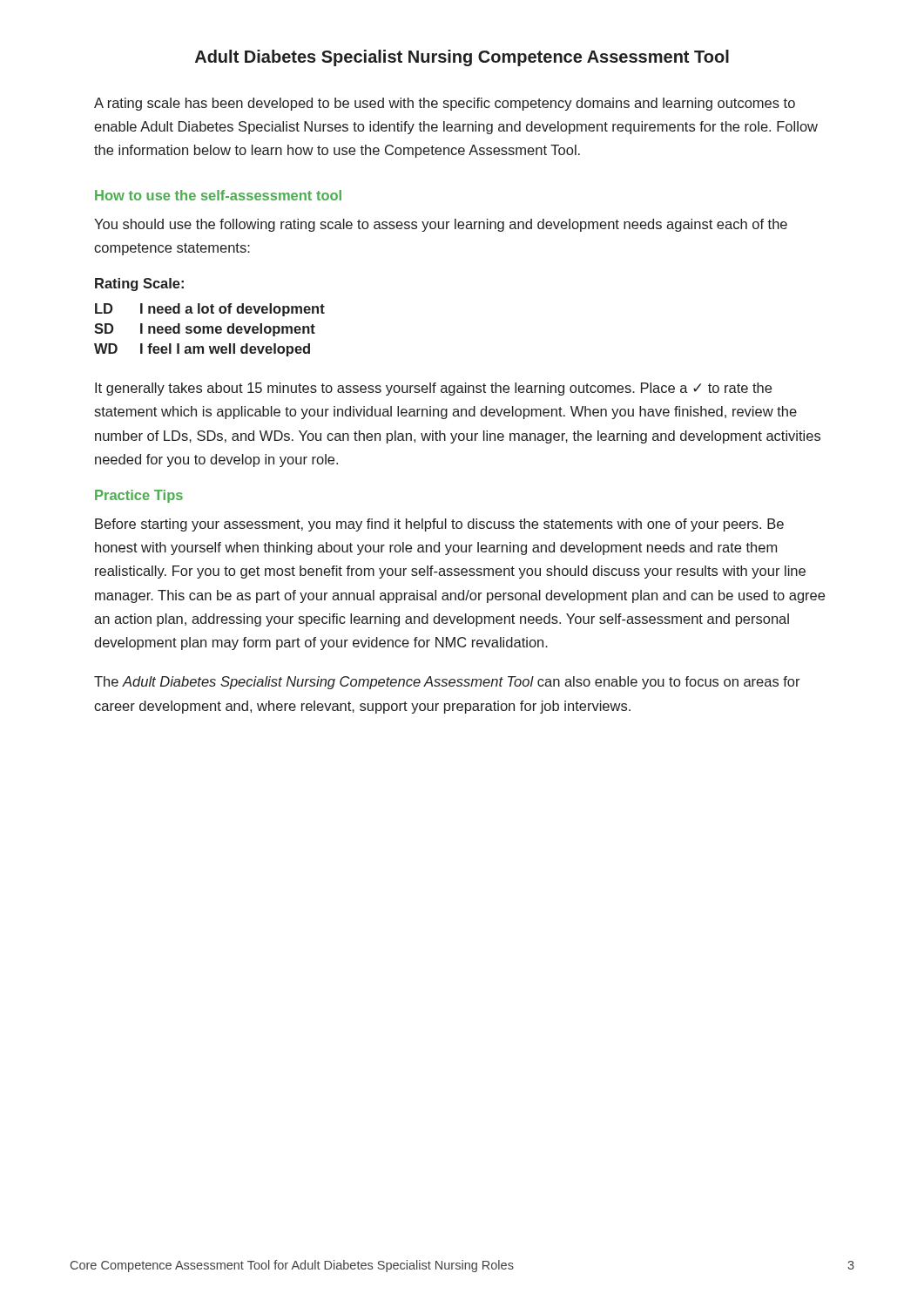The height and width of the screenshot is (1307, 924).
Task: Locate the title that opens with "Adult Diabetes Specialist Nursing Competence"
Action: coord(462,57)
